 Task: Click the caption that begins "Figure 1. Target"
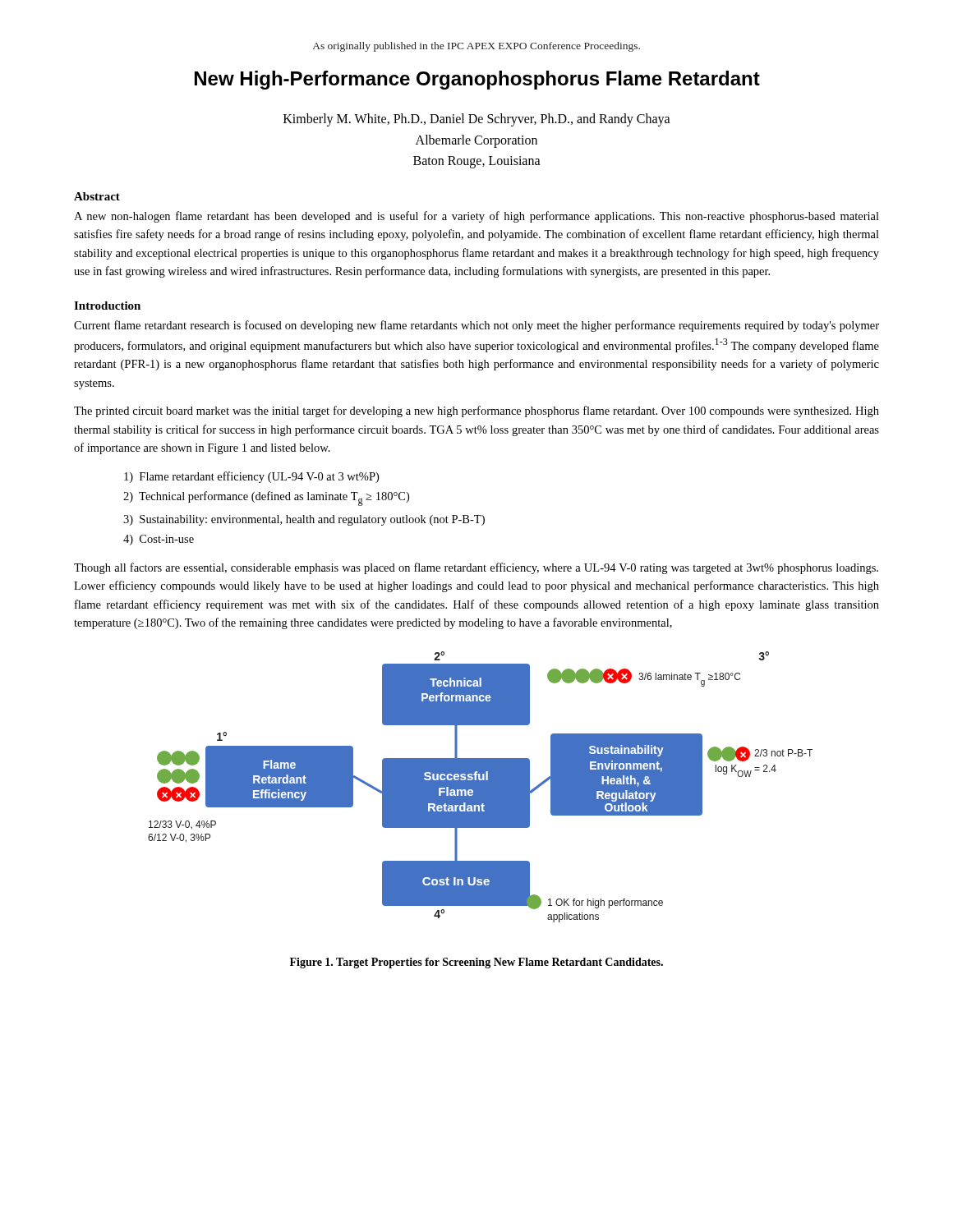pos(476,962)
